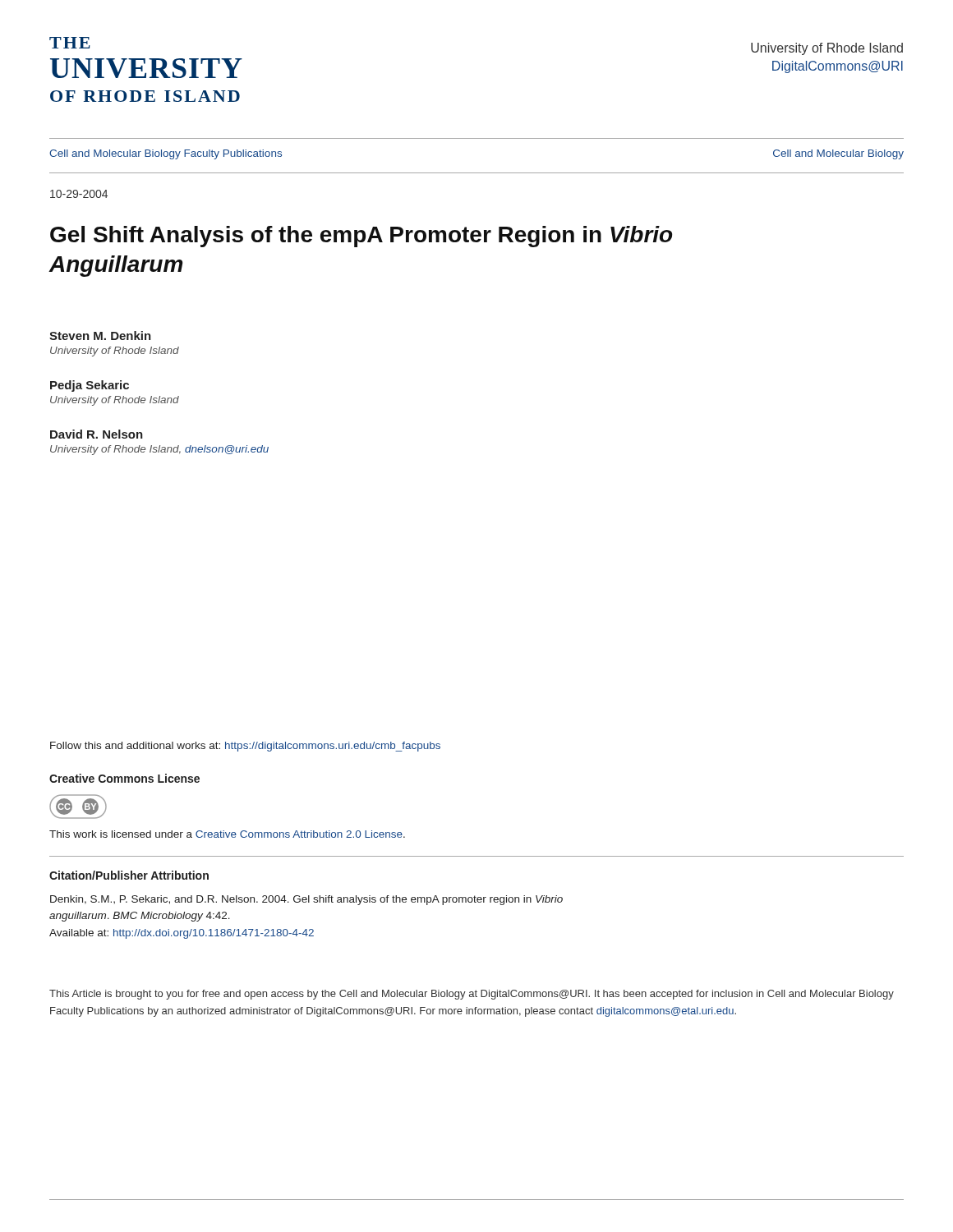953x1232 pixels.
Task: Select the text starting "This Article is brought to you for"
Action: click(x=471, y=1002)
